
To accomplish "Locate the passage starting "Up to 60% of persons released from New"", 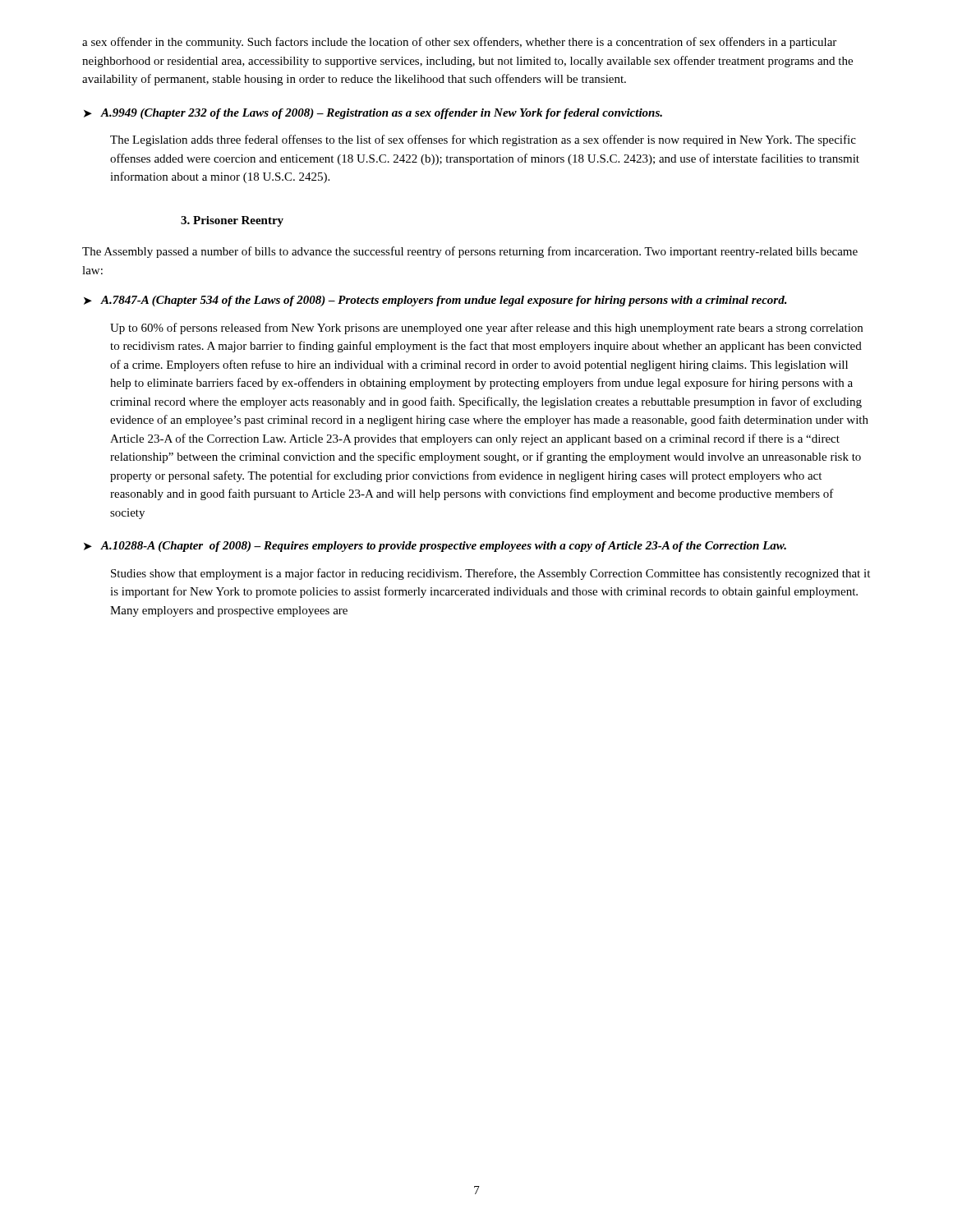I will click(489, 420).
